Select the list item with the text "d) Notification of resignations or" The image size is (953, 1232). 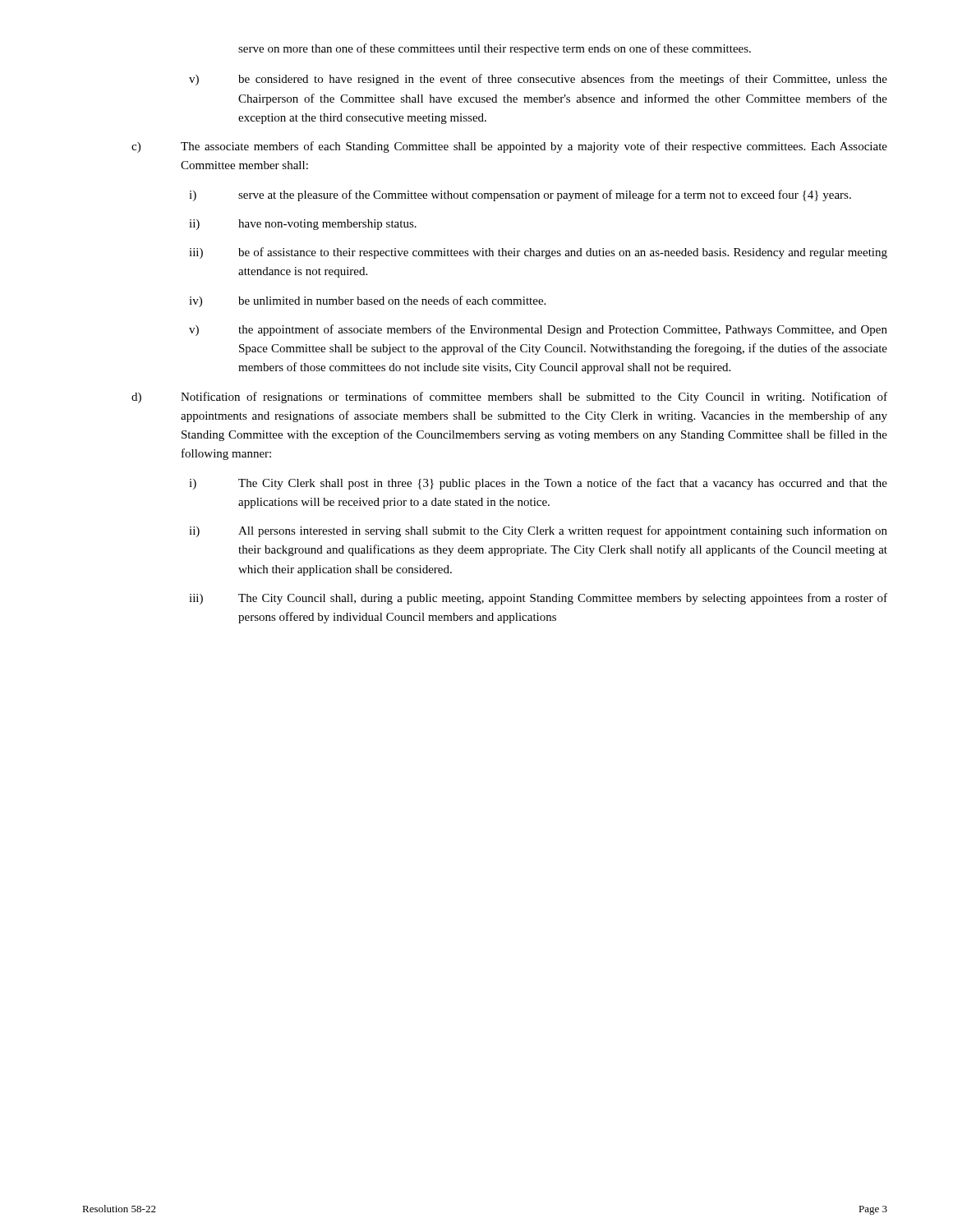pyautogui.click(x=509, y=425)
